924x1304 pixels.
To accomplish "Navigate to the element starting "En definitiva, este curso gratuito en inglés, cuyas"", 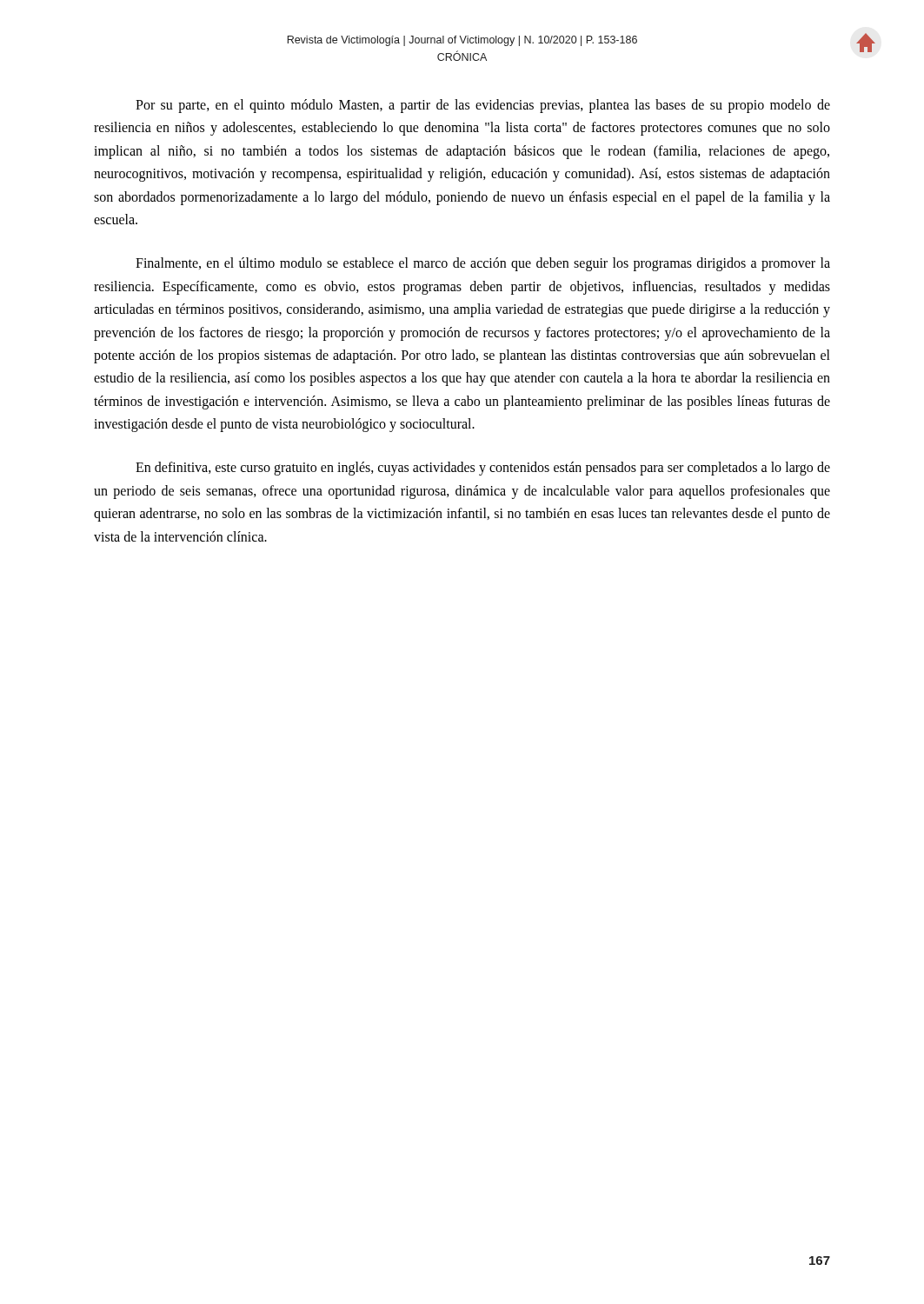I will (462, 502).
